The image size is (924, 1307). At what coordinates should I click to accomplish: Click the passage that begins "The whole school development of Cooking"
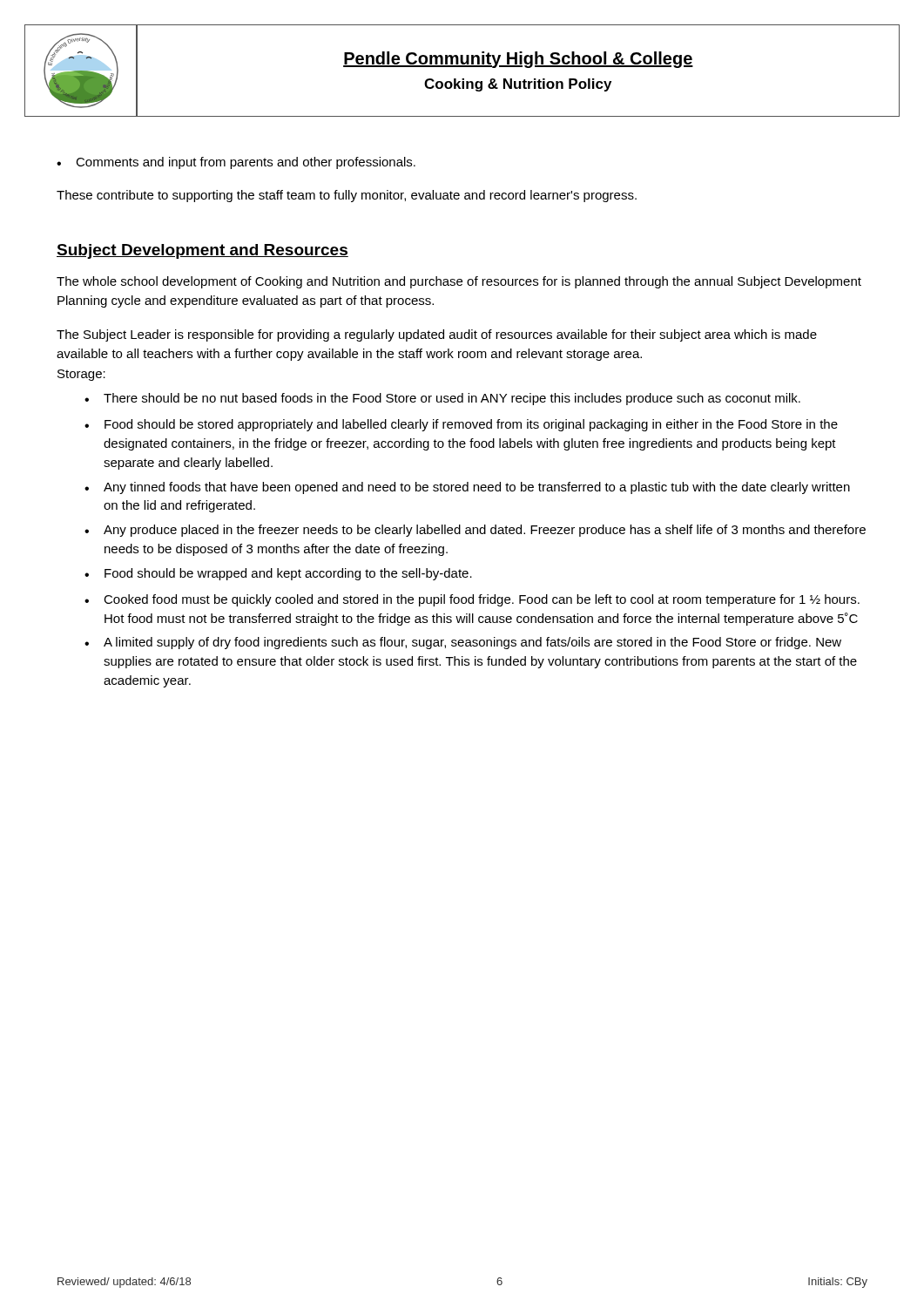point(459,291)
